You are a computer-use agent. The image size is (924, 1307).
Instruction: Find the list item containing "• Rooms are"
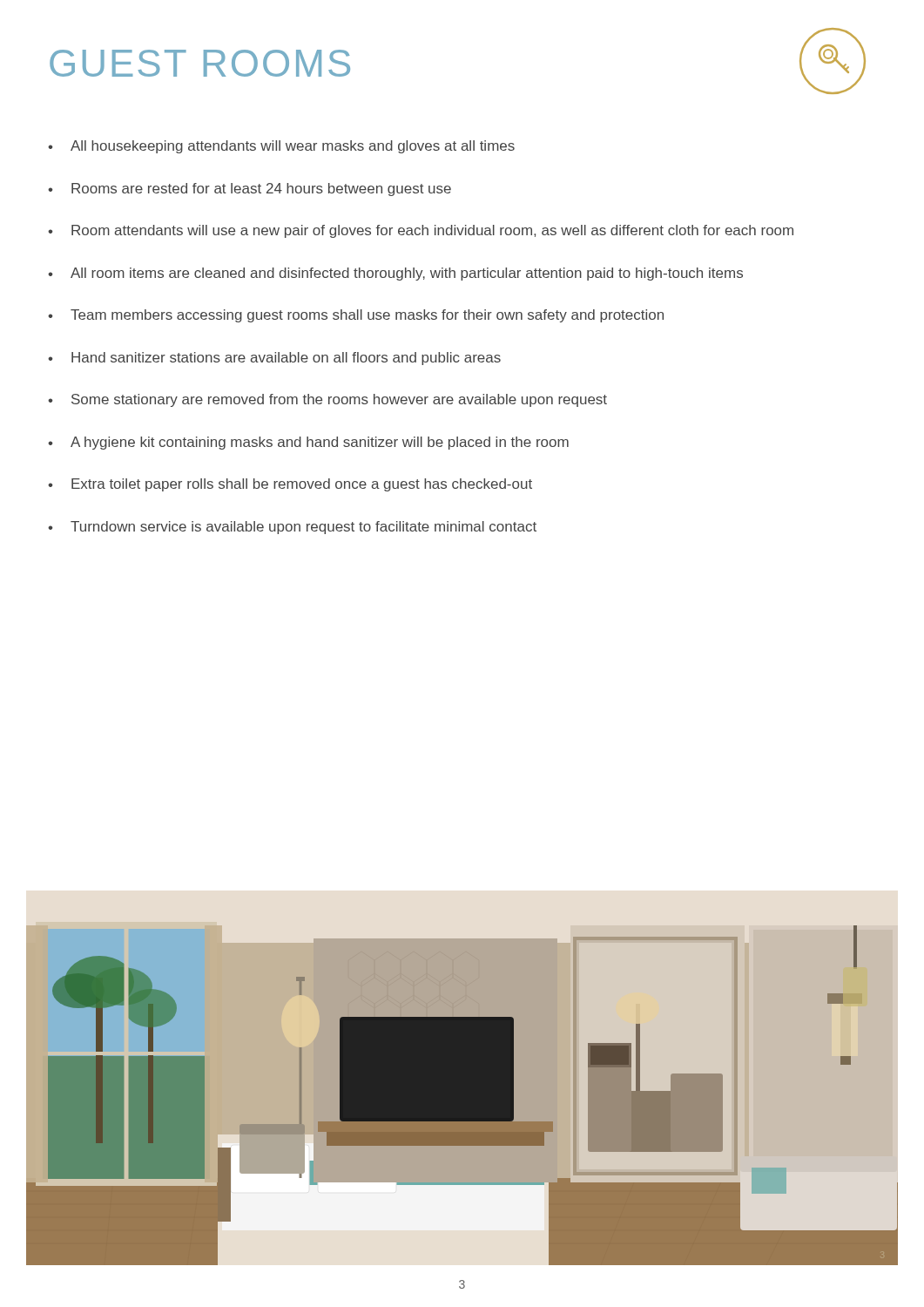click(250, 189)
